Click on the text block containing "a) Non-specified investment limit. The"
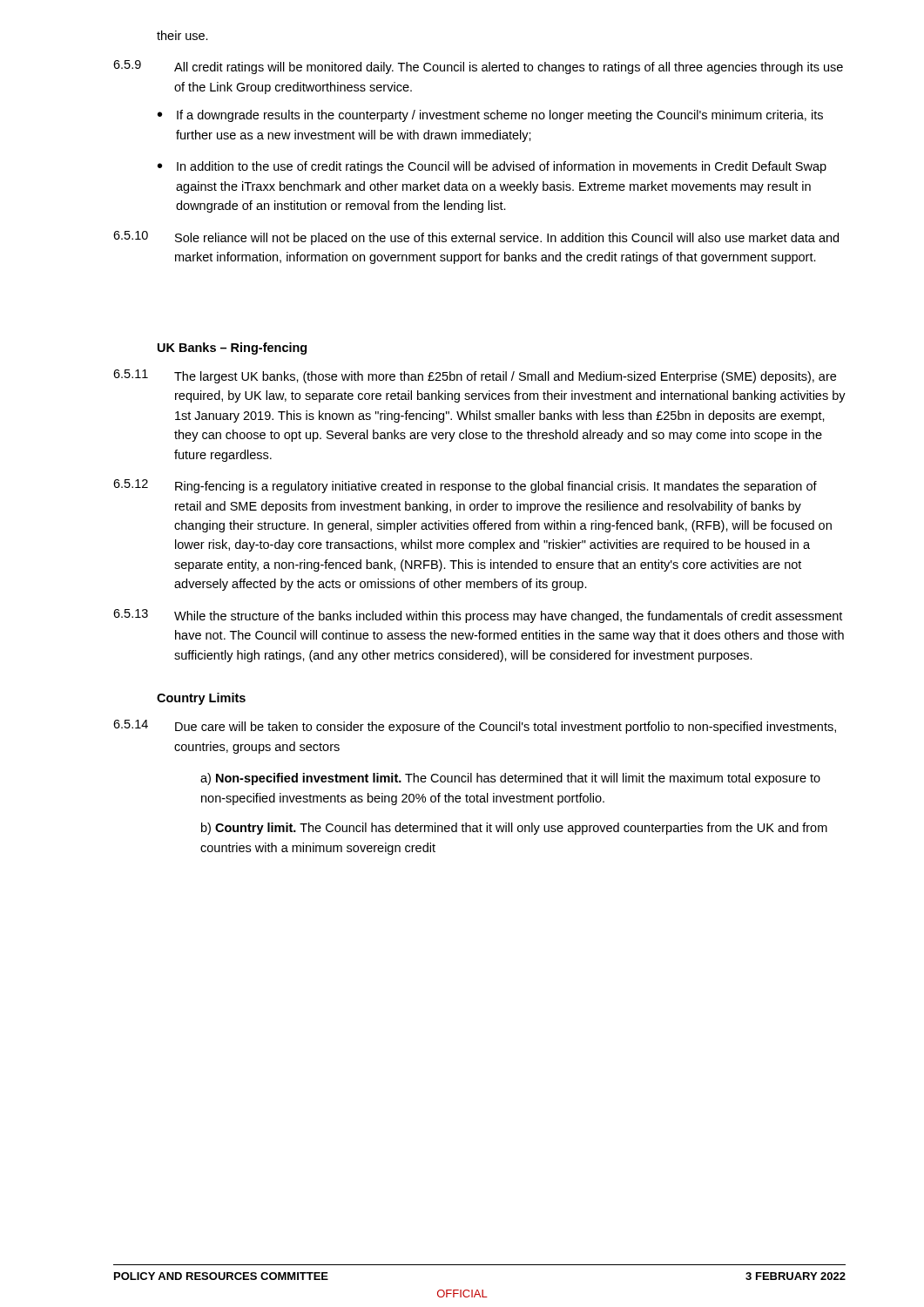Viewport: 924px width, 1307px height. (x=523, y=788)
